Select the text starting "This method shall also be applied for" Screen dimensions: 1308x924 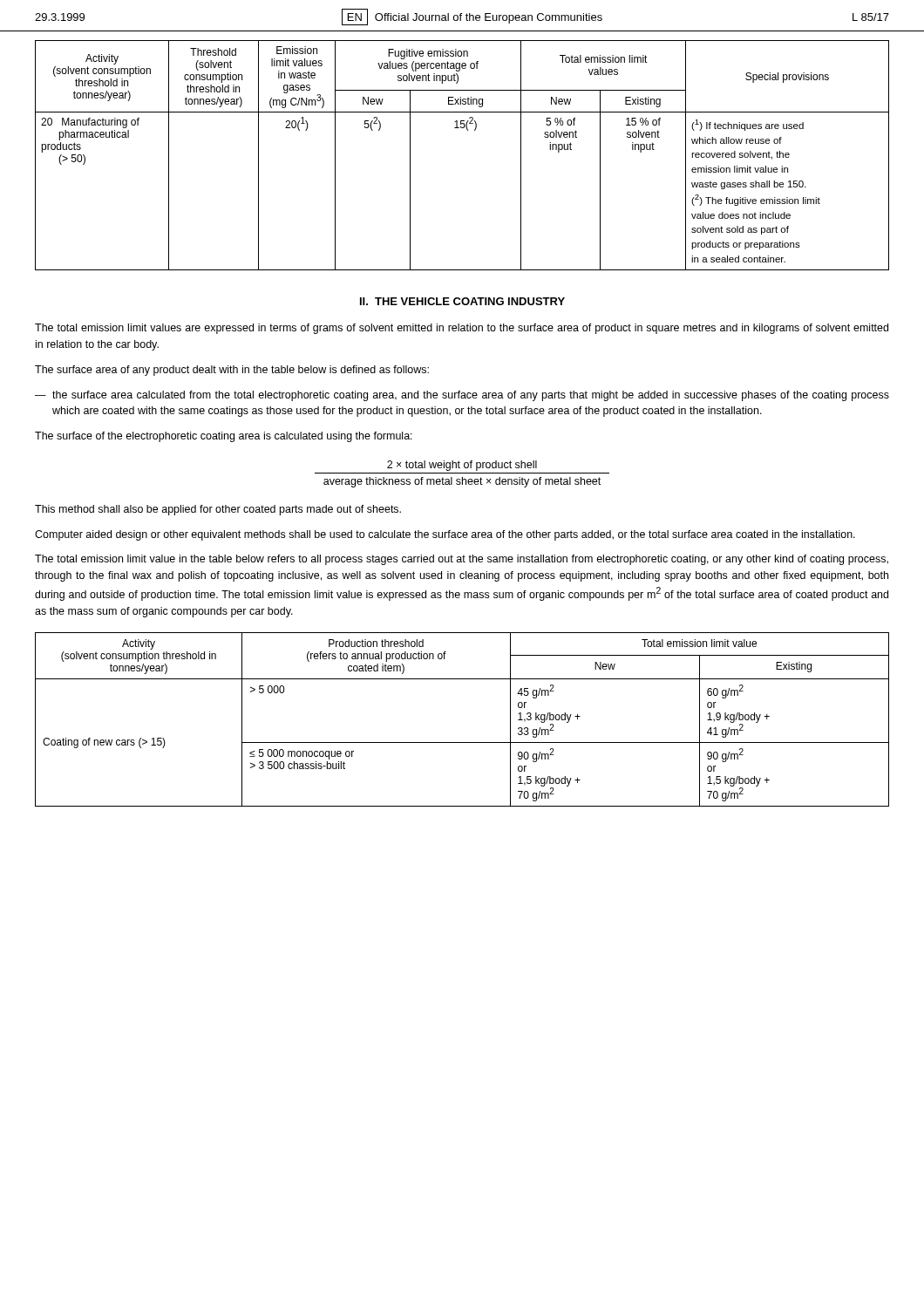click(x=218, y=509)
